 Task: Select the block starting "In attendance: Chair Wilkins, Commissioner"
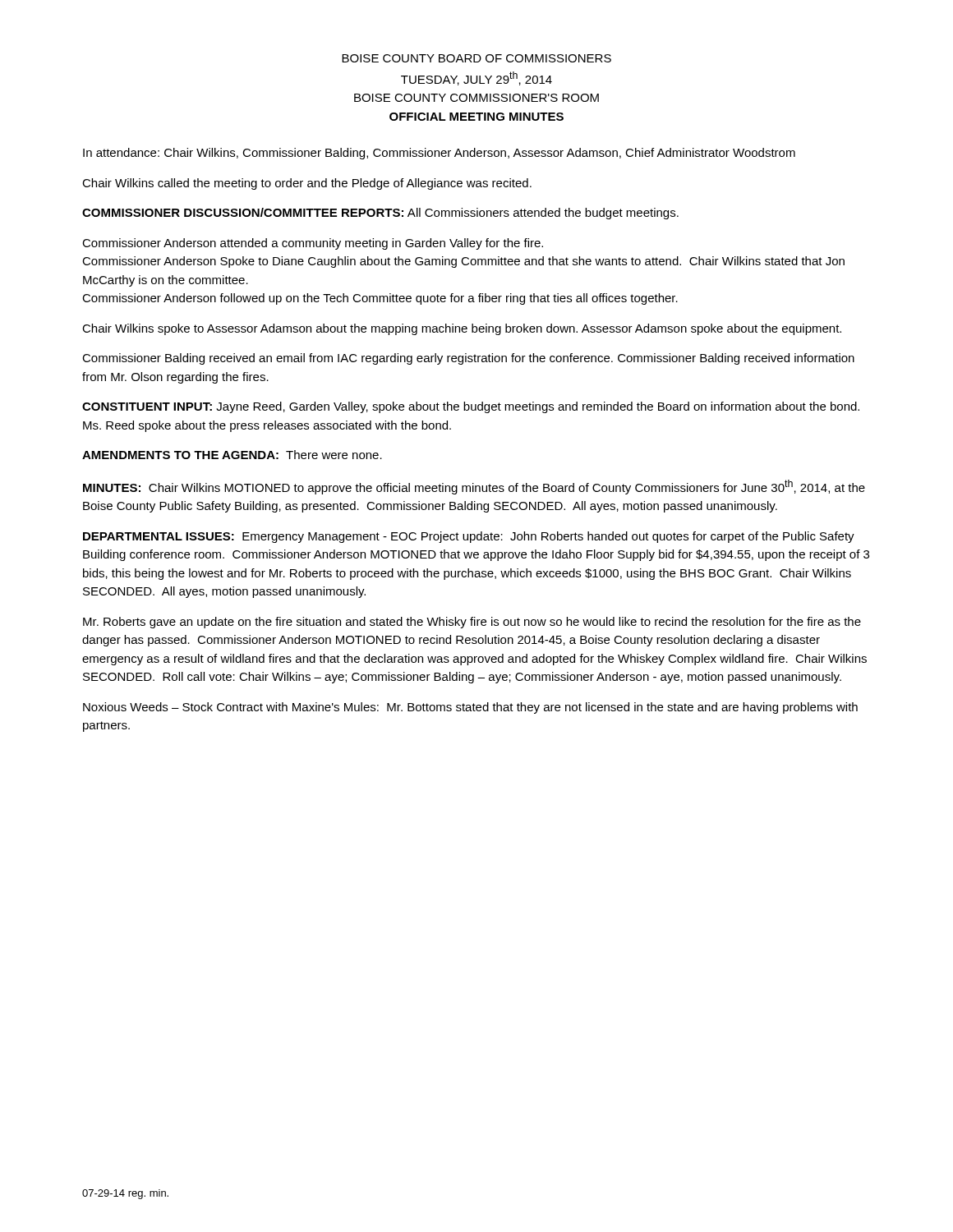coord(439,152)
